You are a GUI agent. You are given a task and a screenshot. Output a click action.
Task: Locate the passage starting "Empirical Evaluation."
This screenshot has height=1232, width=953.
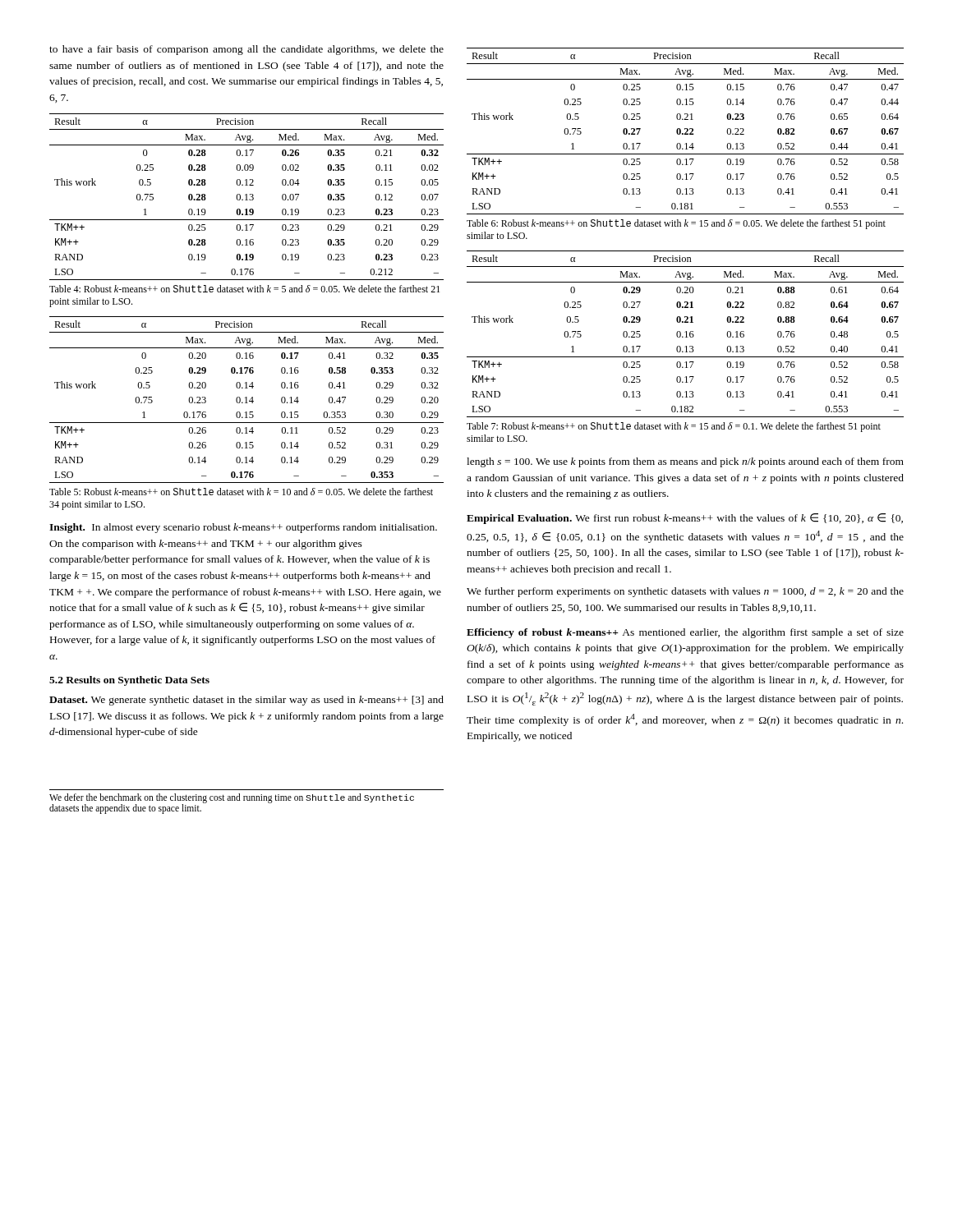pos(519,518)
